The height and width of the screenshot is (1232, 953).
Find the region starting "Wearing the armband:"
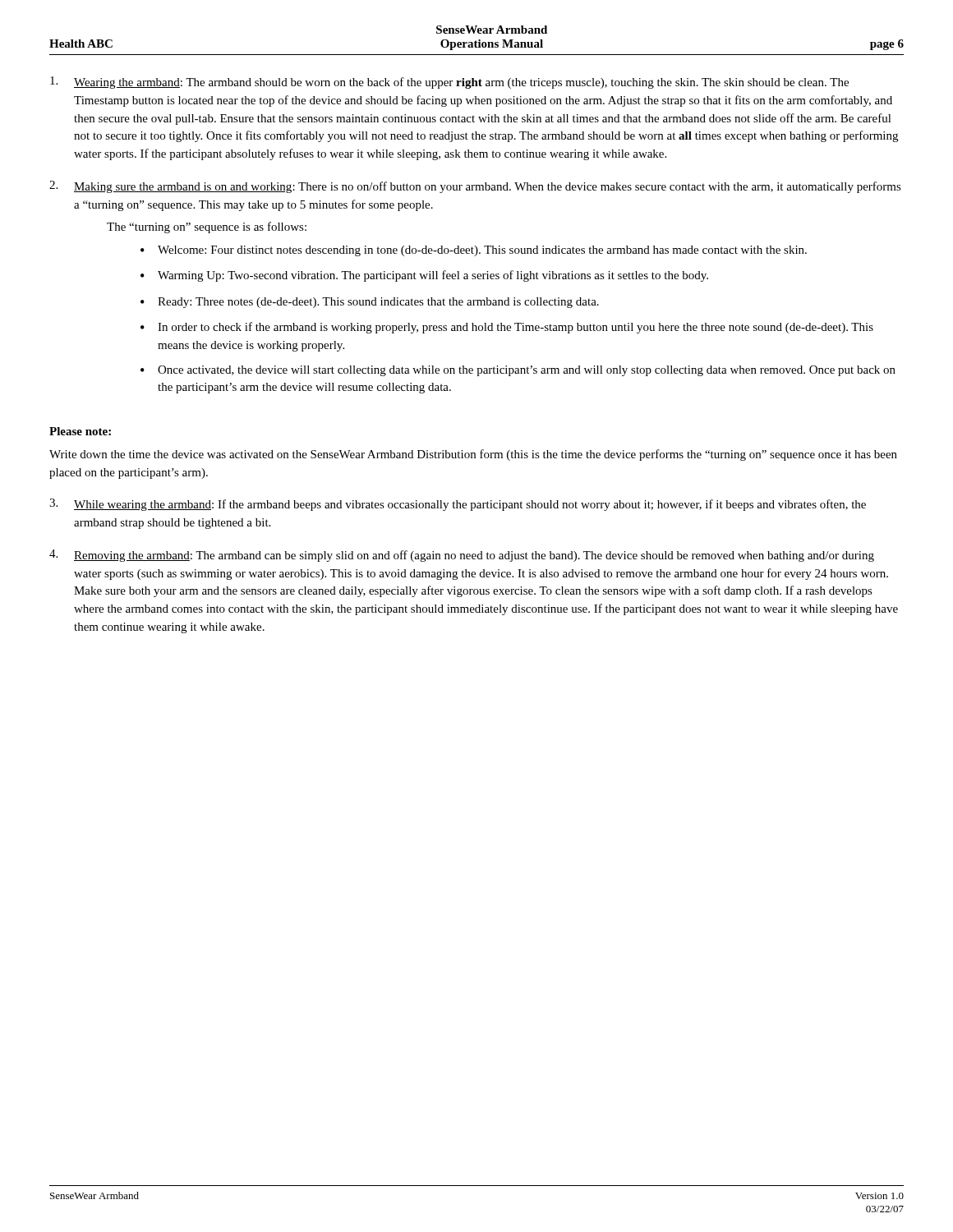click(x=476, y=119)
